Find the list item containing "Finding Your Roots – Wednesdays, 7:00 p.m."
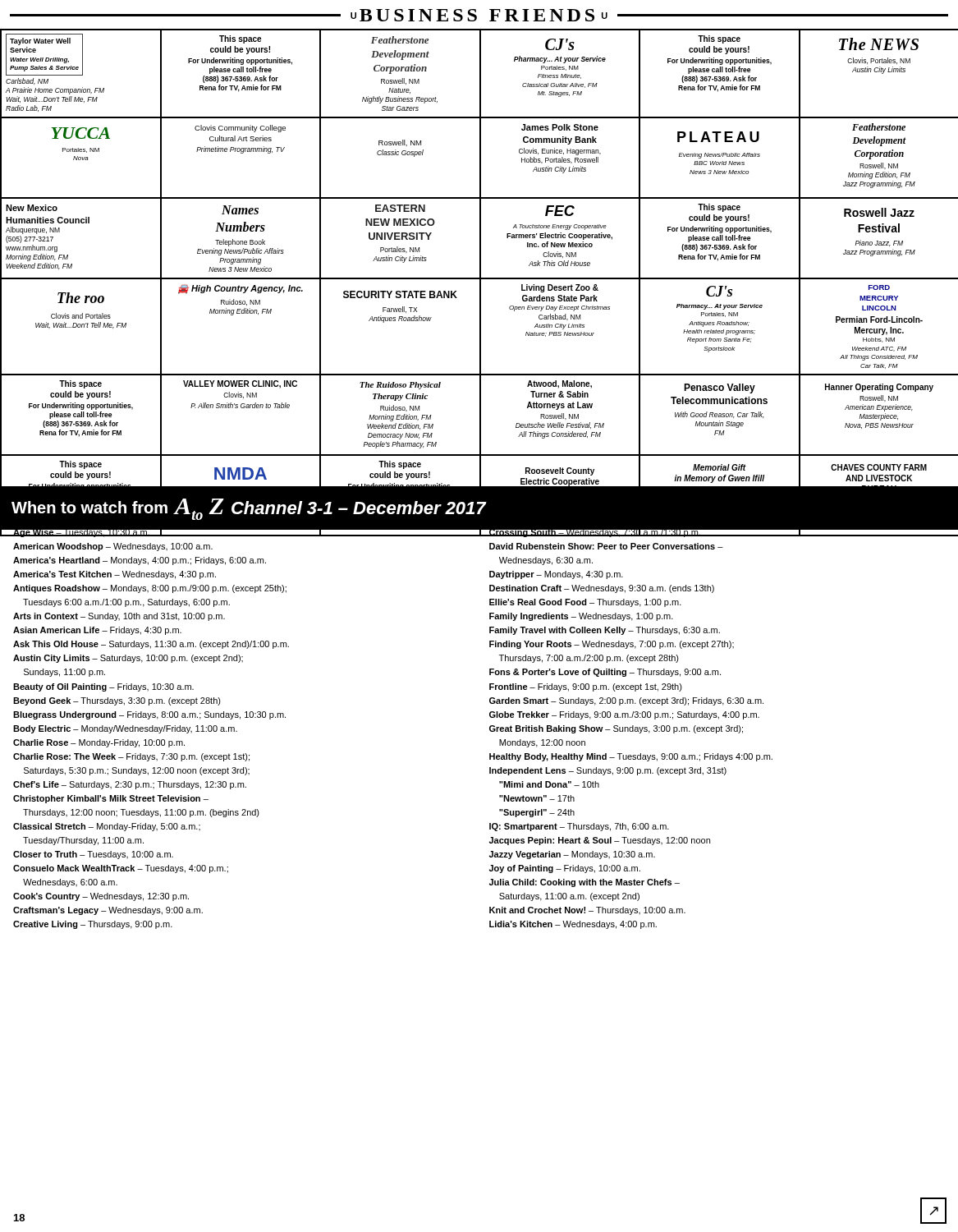Screen dimensions: 1232x958 [x=612, y=651]
